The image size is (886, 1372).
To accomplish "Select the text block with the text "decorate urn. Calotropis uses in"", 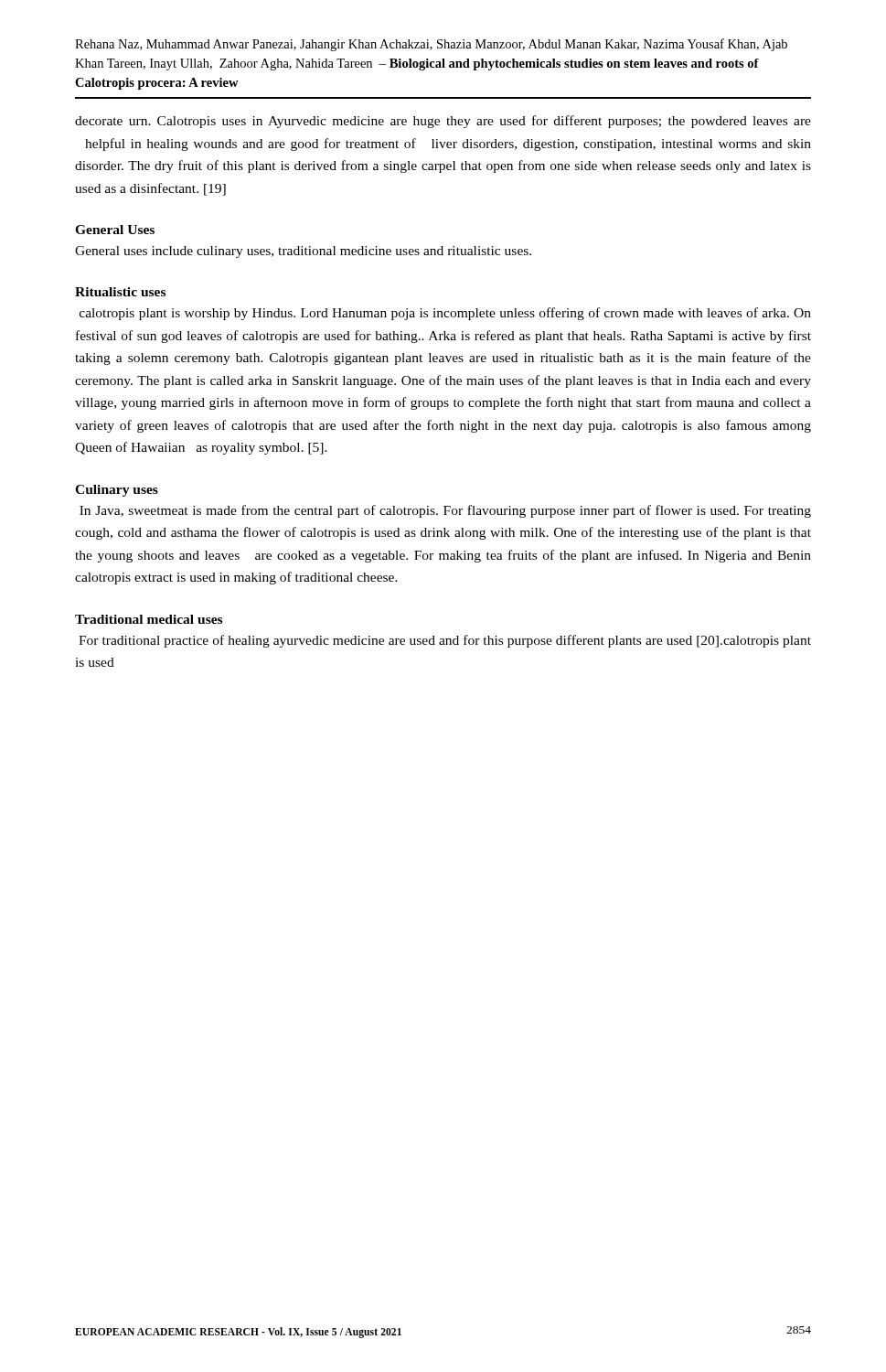I will pos(443,154).
